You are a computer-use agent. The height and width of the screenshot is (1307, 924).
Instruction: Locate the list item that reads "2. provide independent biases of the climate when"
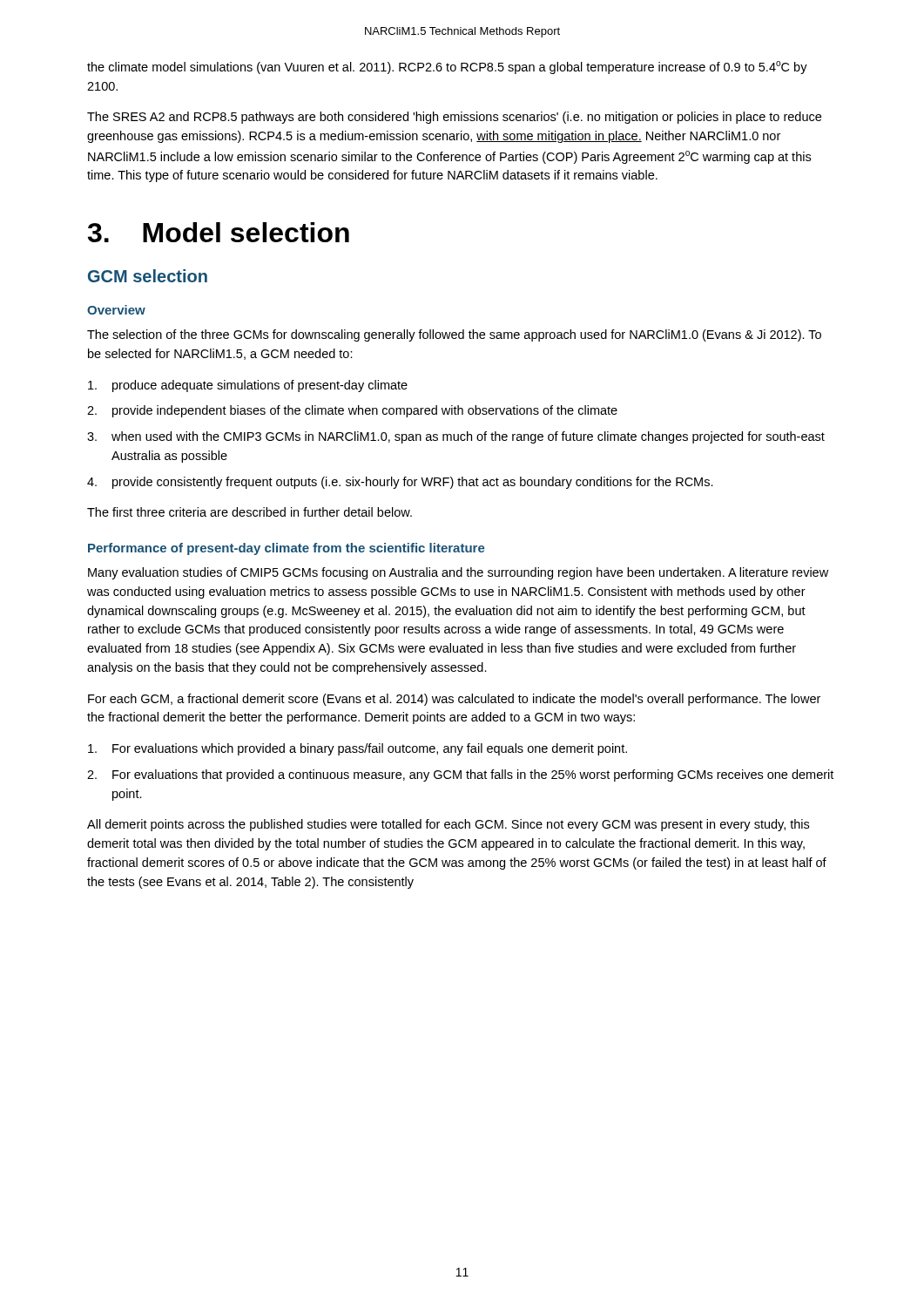pos(462,412)
